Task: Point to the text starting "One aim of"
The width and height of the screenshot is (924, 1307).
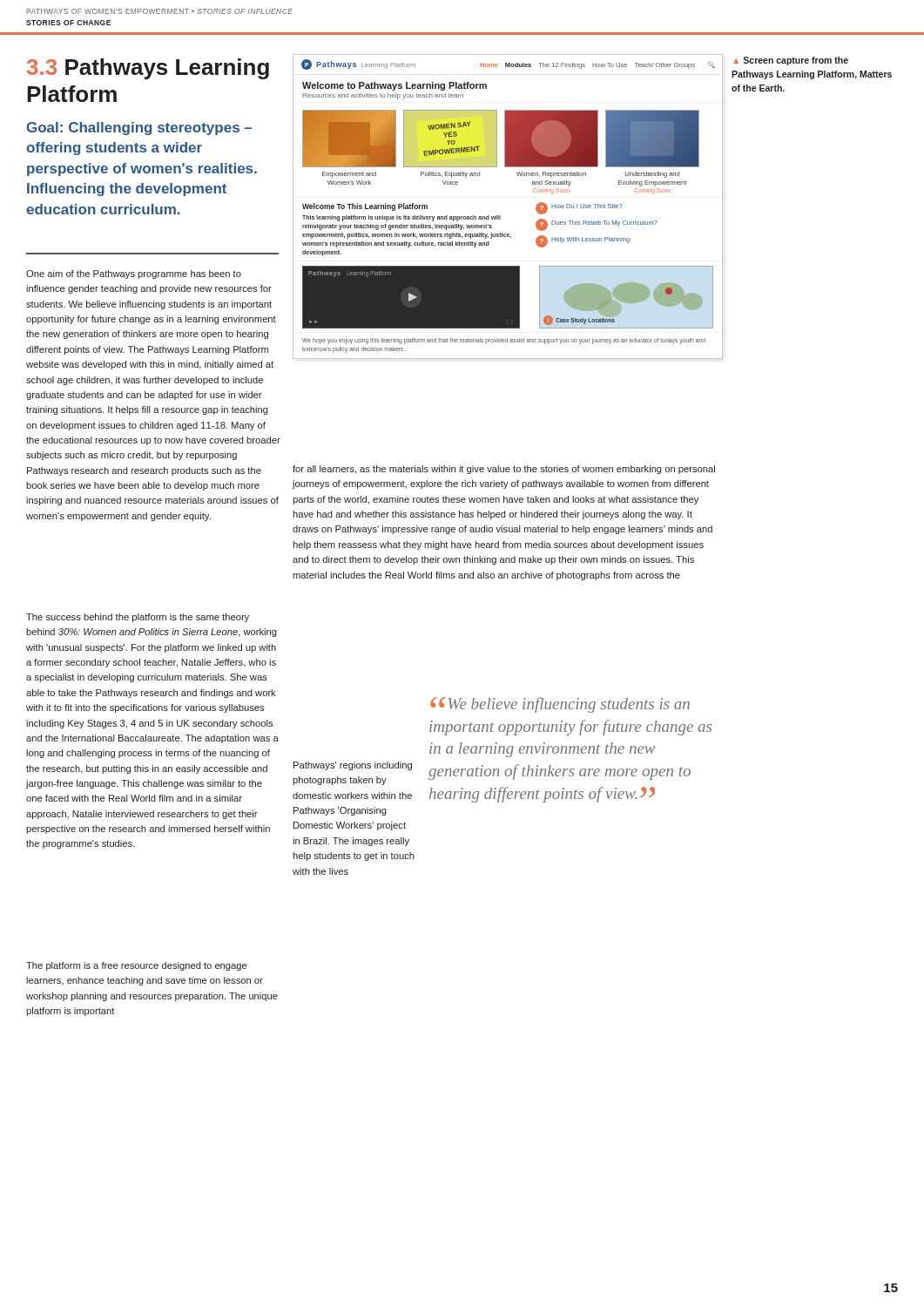Action: click(x=153, y=395)
